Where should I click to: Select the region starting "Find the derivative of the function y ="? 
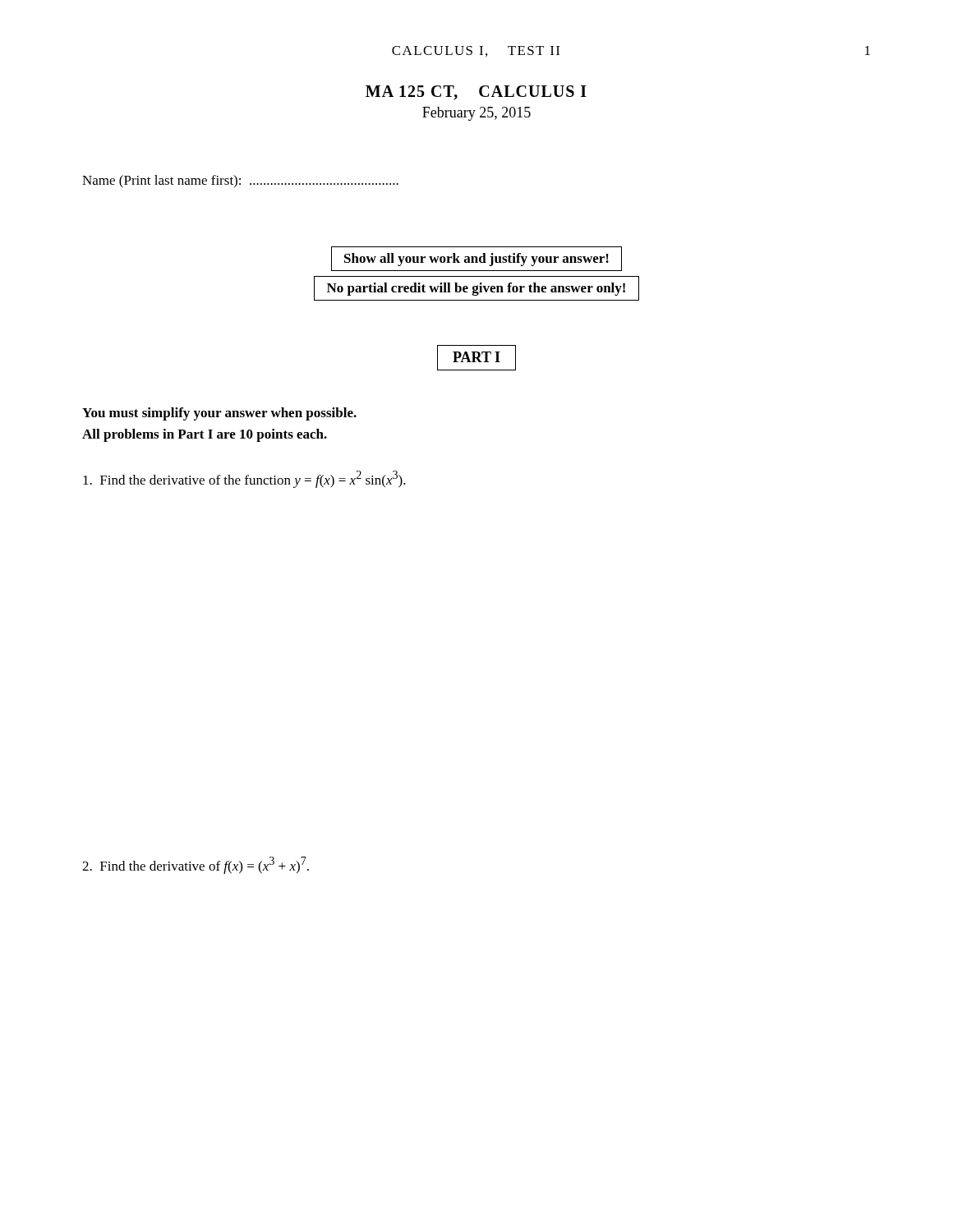244,478
